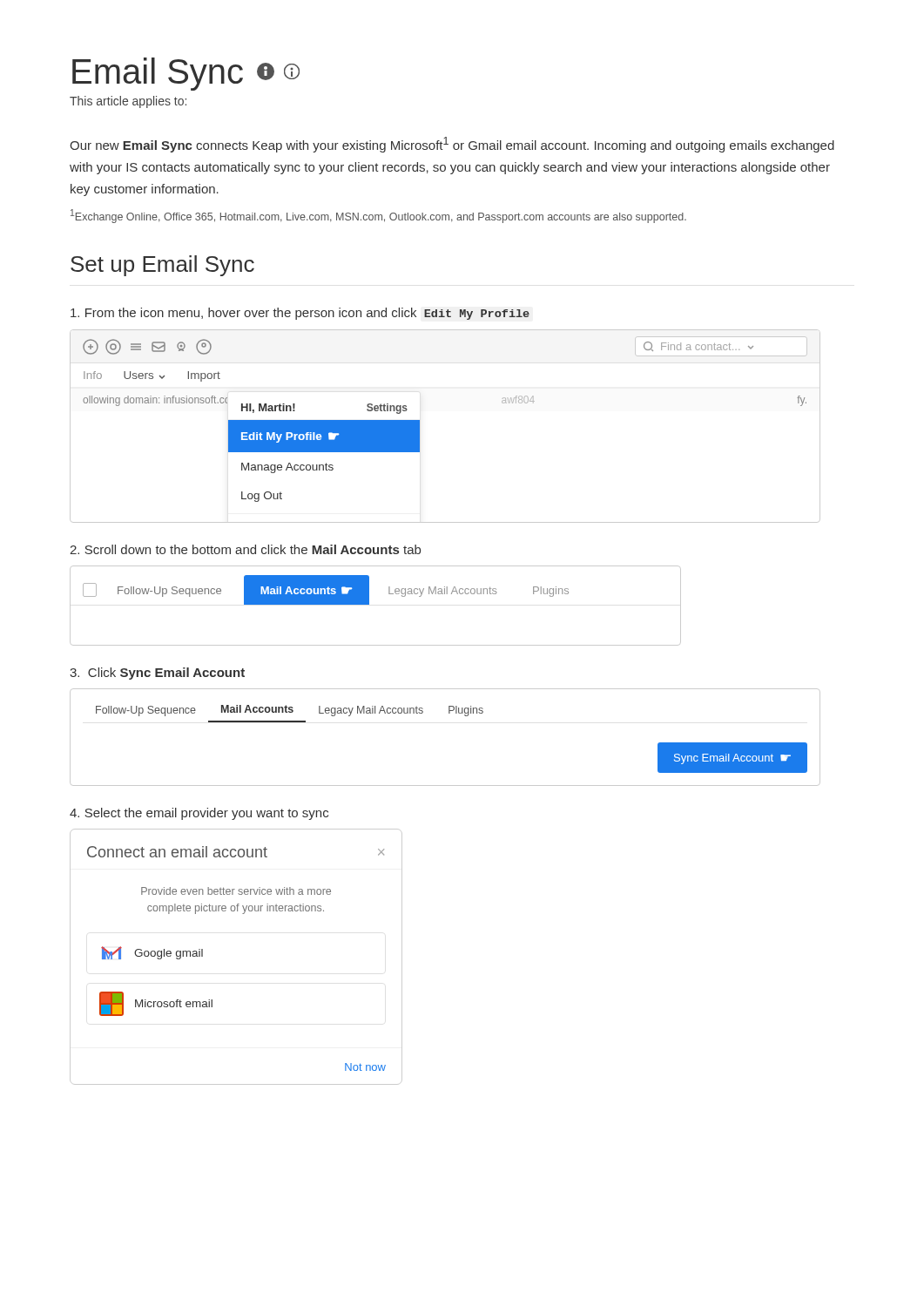Find the block starting "1Exchange Online, Office 365, Hotmail.com,"
Image resolution: width=924 pixels, height=1307 pixels.
(378, 216)
